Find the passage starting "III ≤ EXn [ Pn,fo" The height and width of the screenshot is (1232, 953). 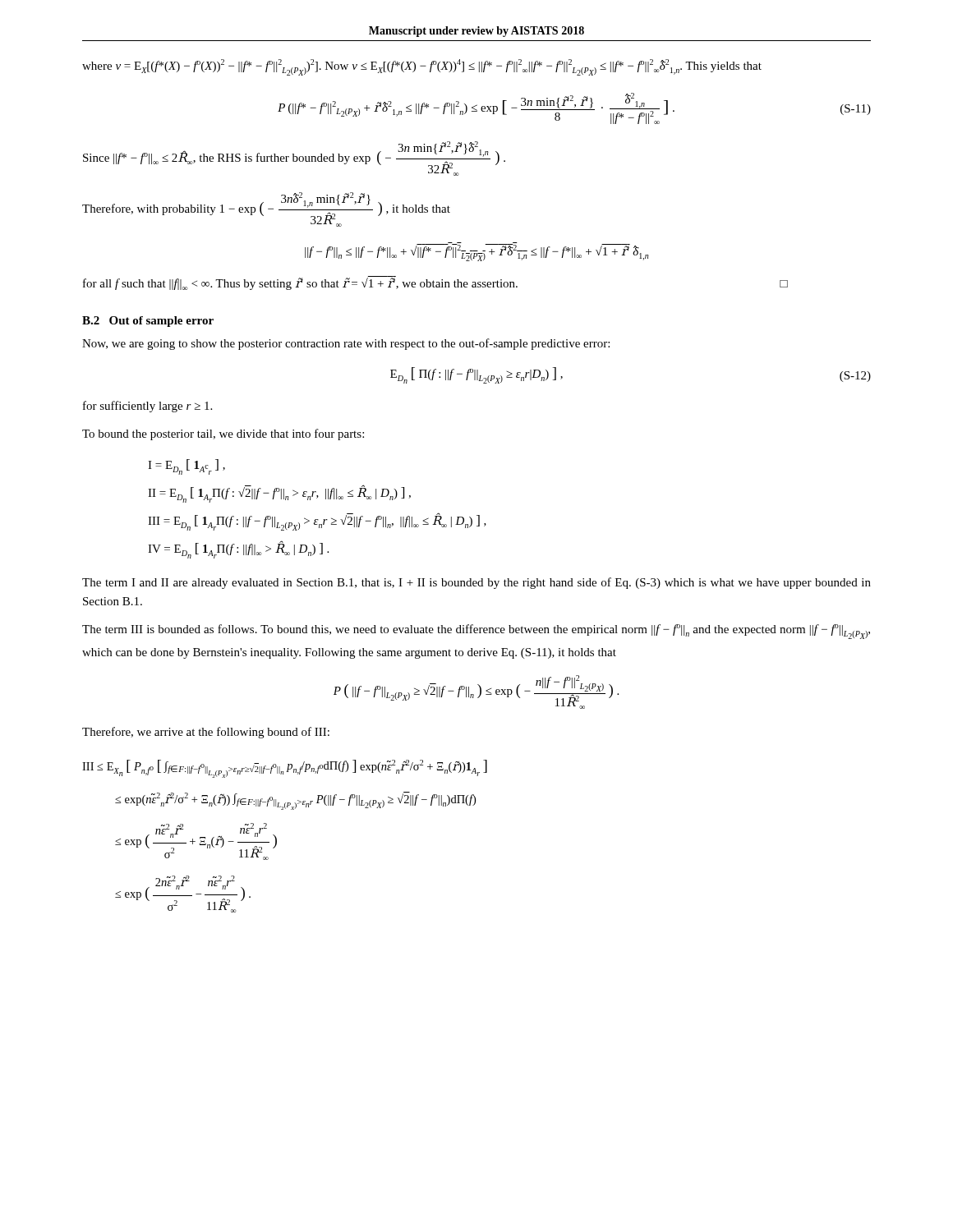pos(285,769)
